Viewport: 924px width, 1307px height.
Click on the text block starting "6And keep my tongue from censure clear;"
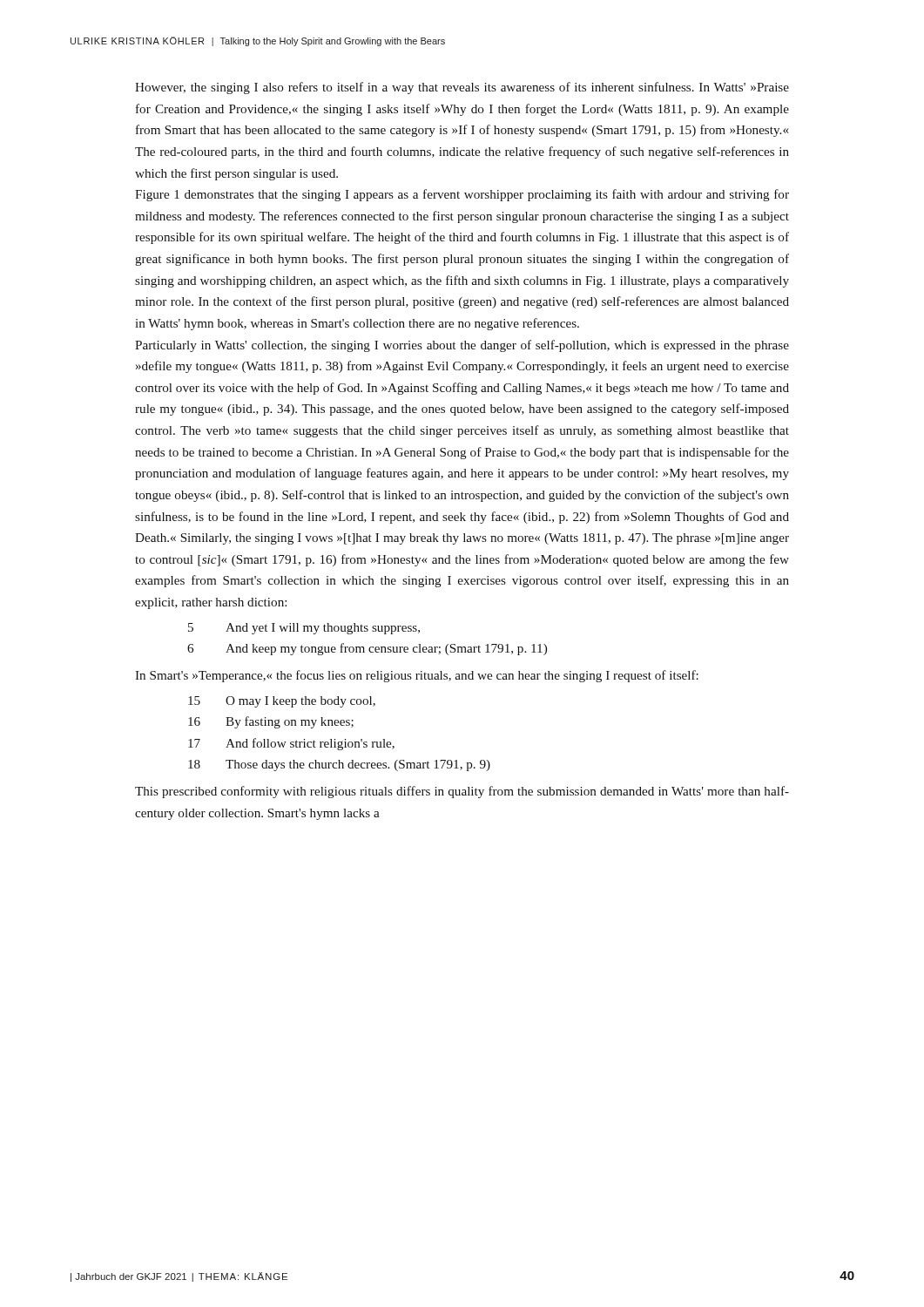488,649
